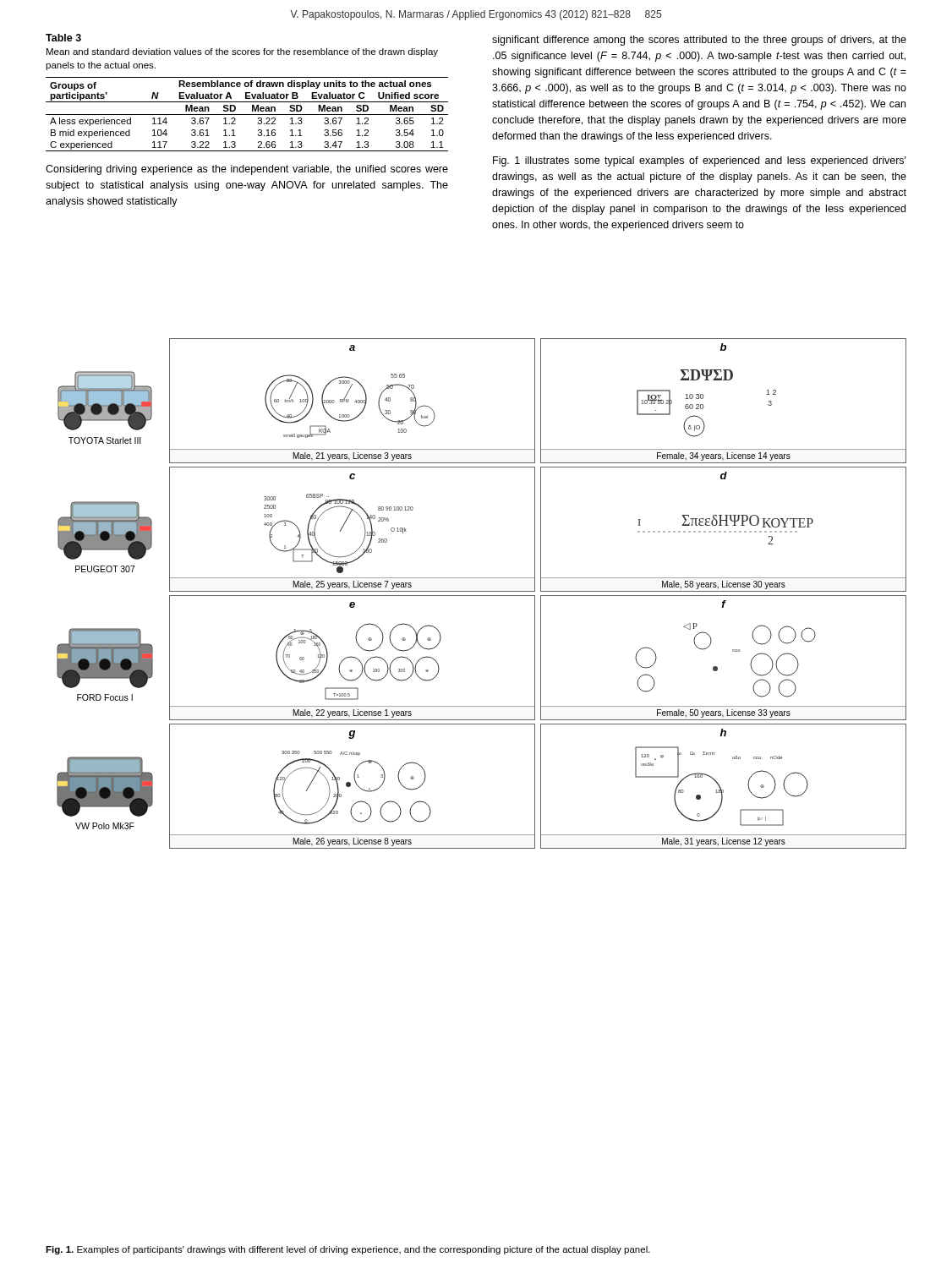
Task: Select the region starting "Fig. 1 illustrates some"
Action: (x=699, y=193)
